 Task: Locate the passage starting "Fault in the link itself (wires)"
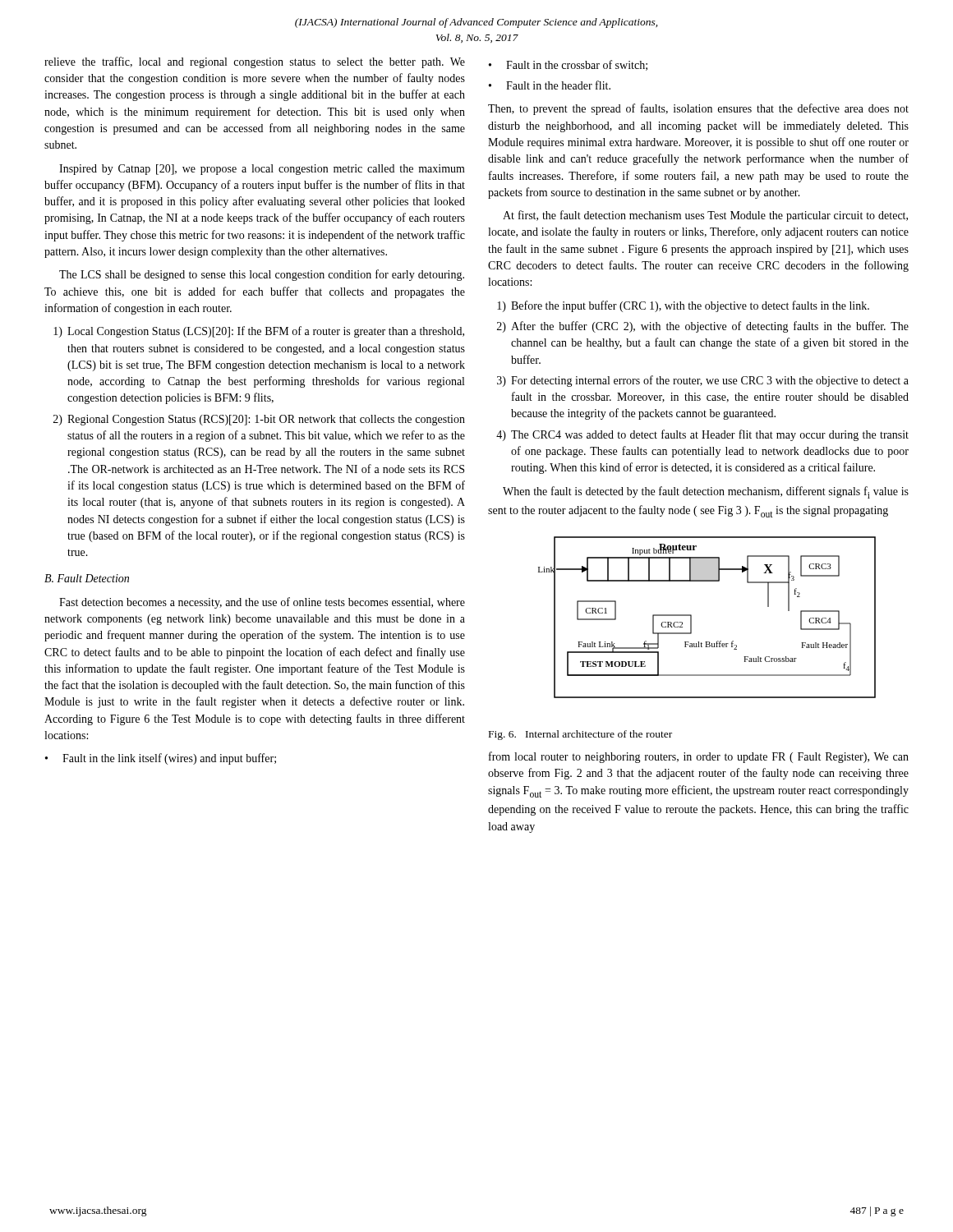[x=255, y=759]
